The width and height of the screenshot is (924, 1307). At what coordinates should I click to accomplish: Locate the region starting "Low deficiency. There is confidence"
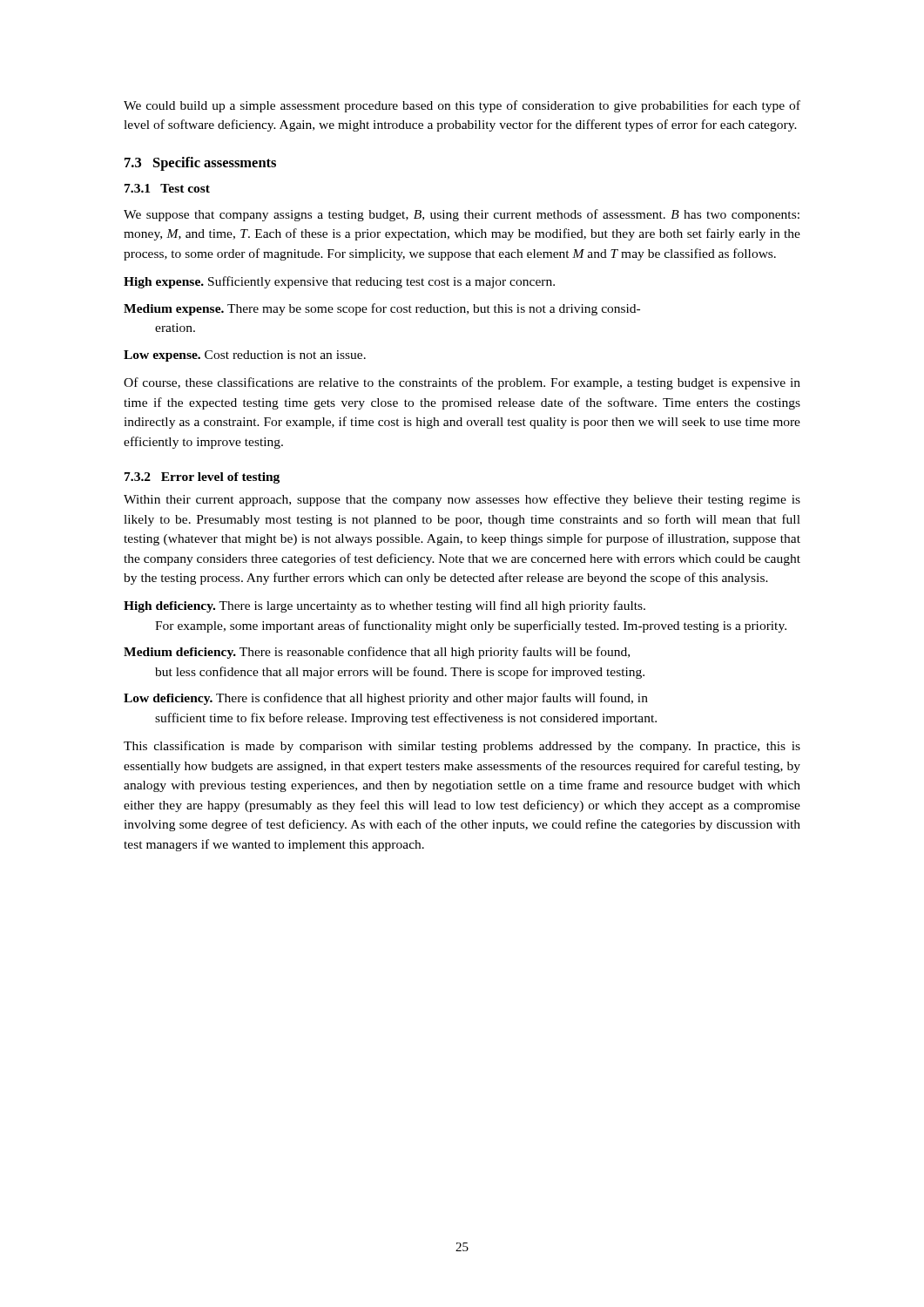click(462, 709)
